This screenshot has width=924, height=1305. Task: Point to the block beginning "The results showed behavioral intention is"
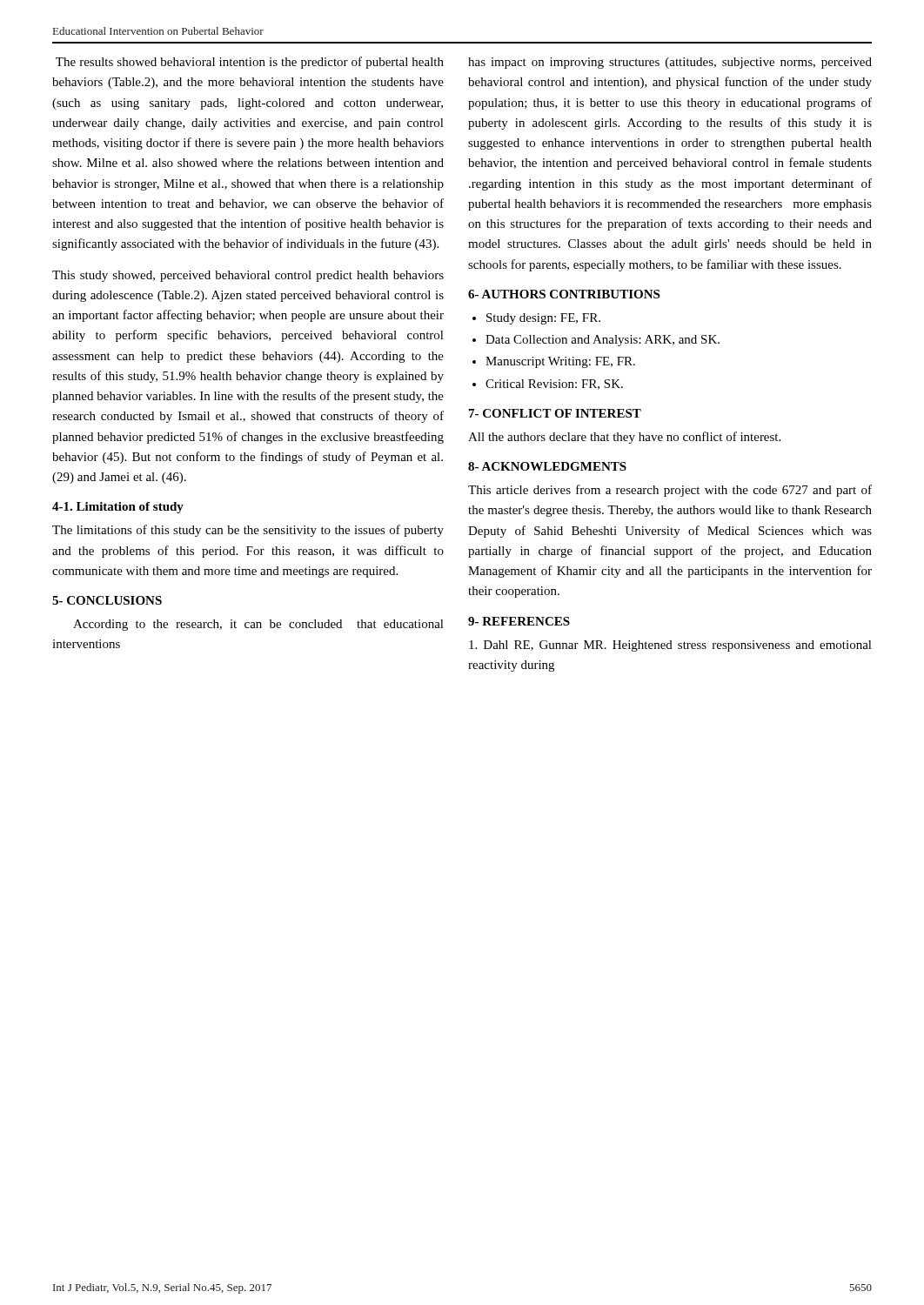click(x=248, y=153)
